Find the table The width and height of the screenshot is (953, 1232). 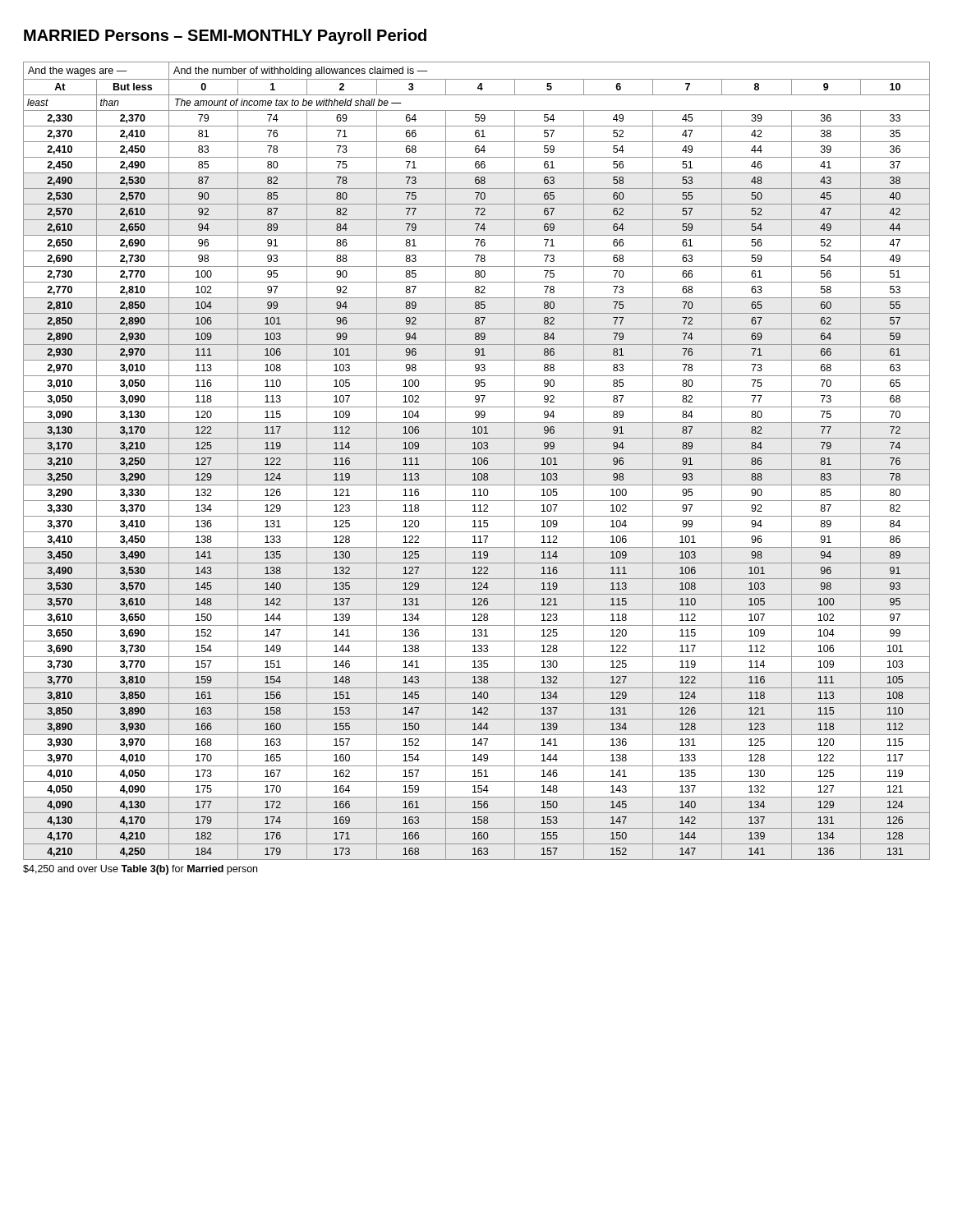coord(476,461)
